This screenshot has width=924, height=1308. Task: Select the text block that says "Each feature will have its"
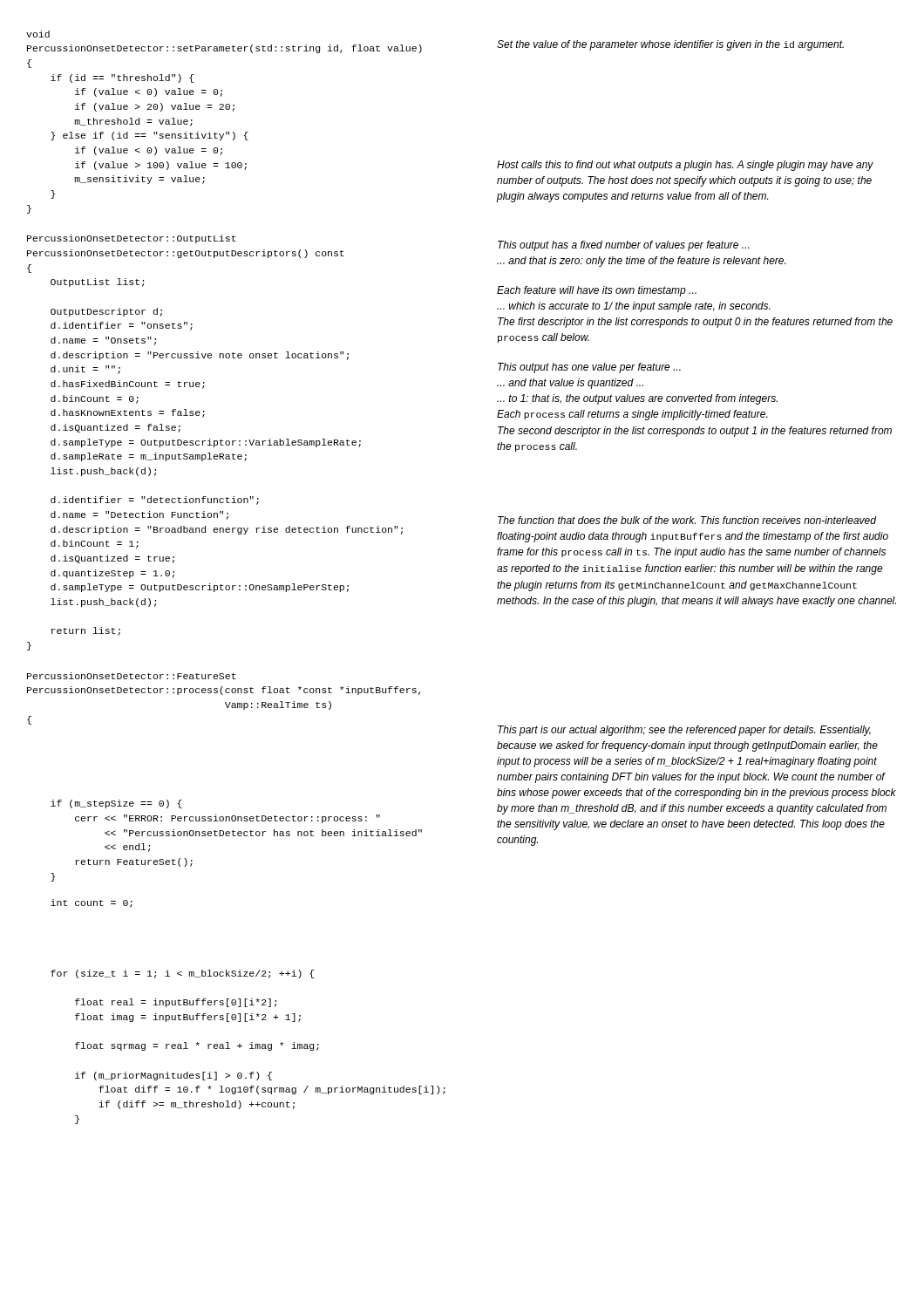tap(697, 314)
